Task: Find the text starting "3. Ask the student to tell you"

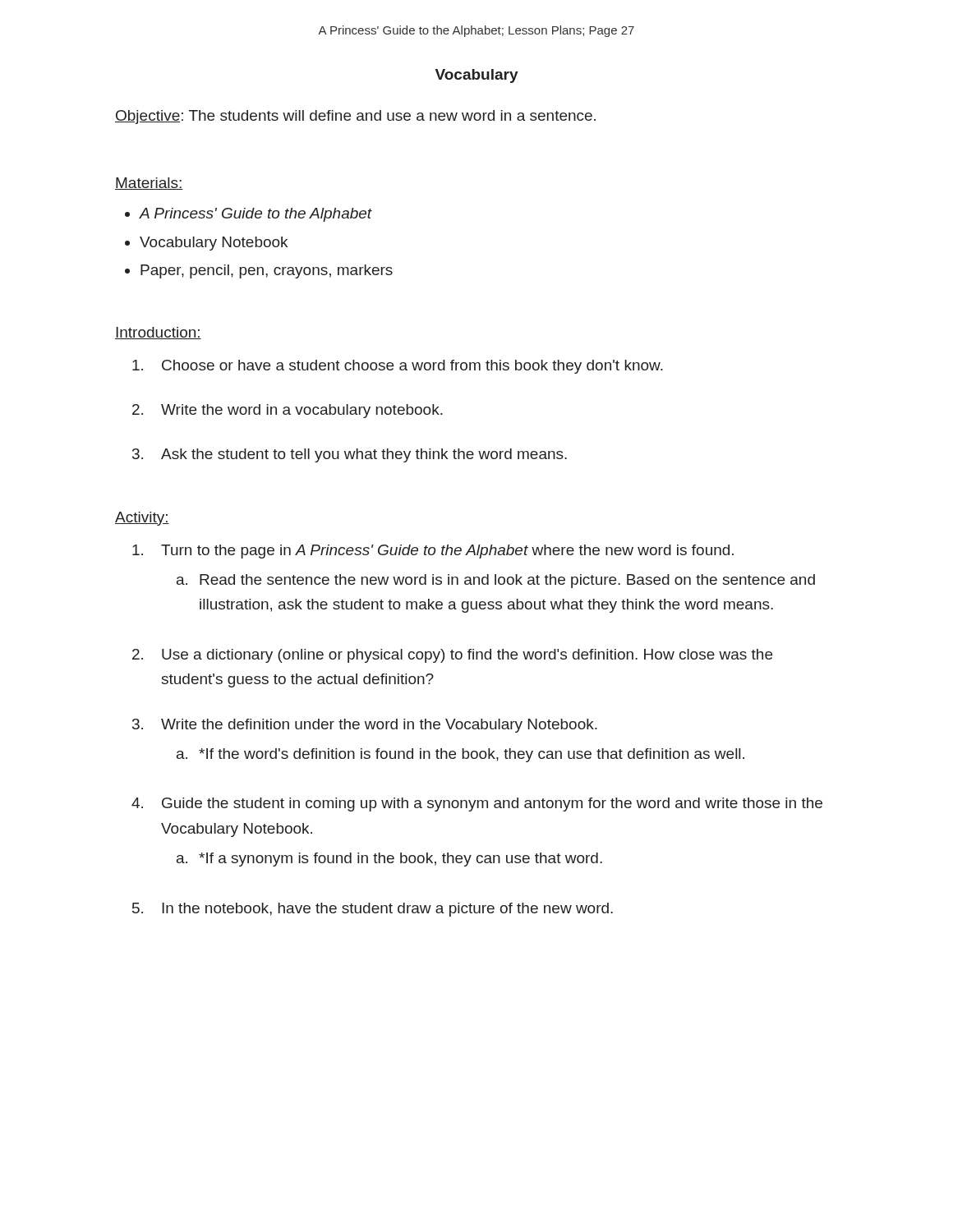Action: coord(485,455)
